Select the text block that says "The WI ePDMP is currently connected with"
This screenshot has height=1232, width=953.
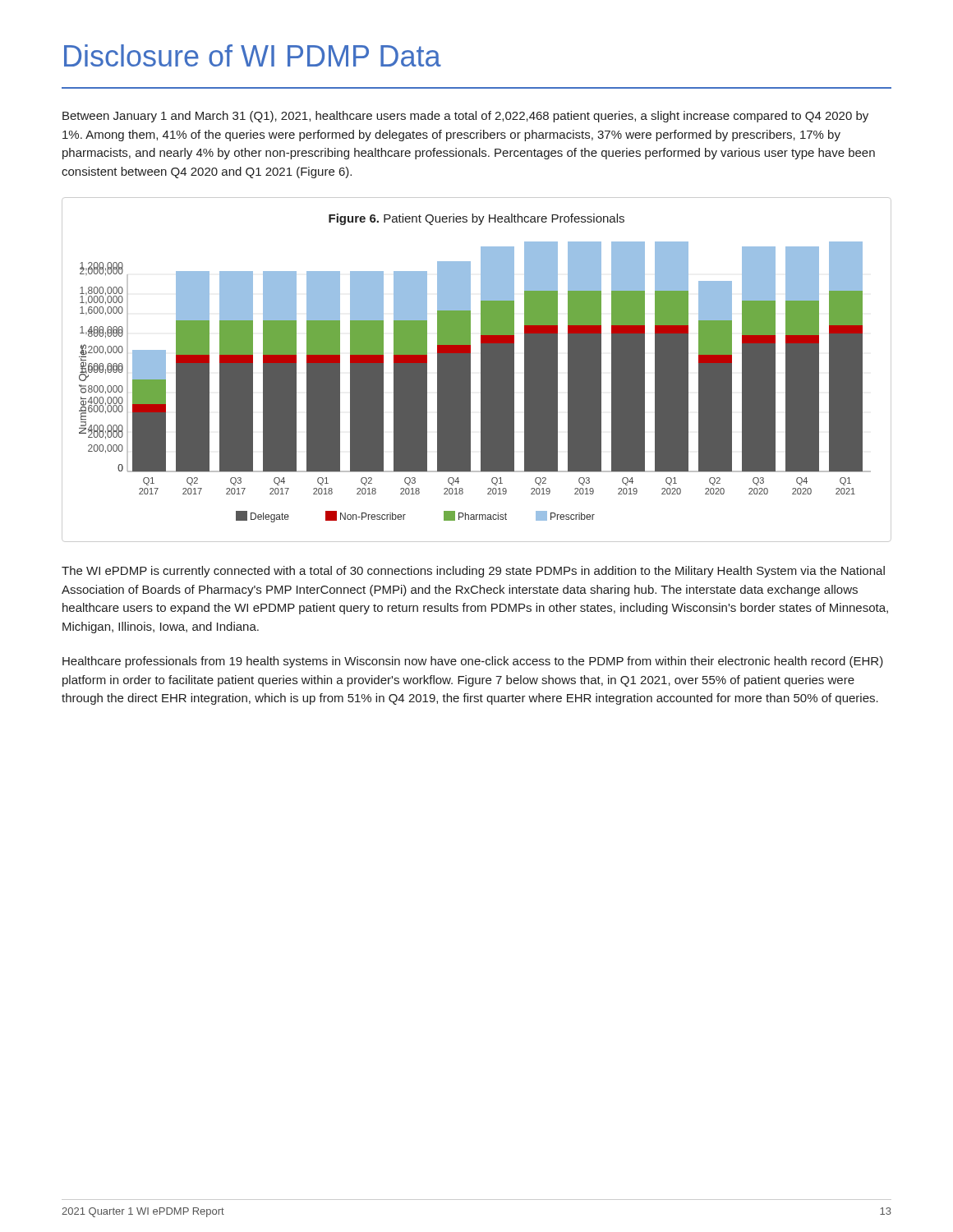click(475, 598)
